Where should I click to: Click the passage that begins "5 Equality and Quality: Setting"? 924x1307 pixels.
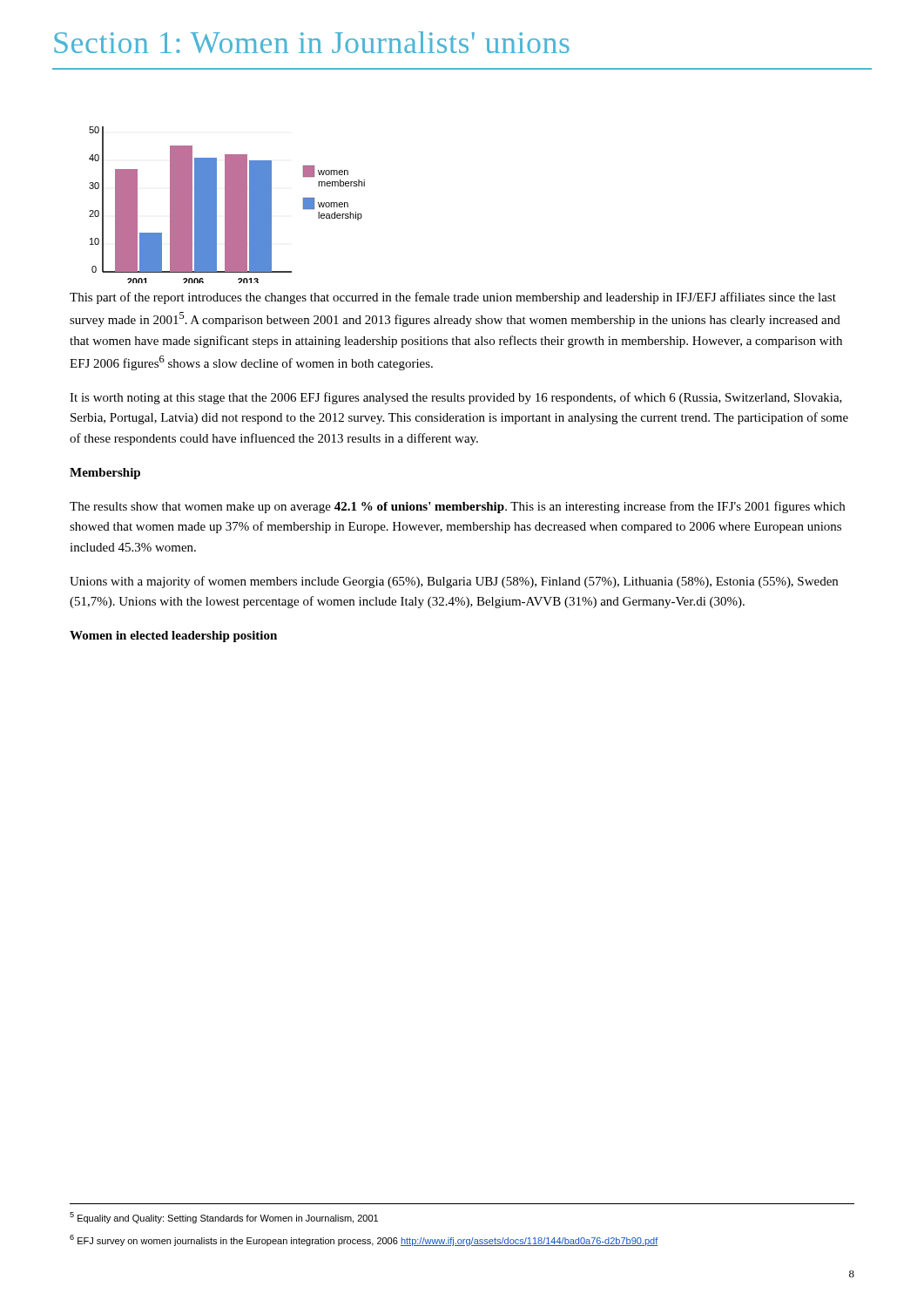[224, 1218]
